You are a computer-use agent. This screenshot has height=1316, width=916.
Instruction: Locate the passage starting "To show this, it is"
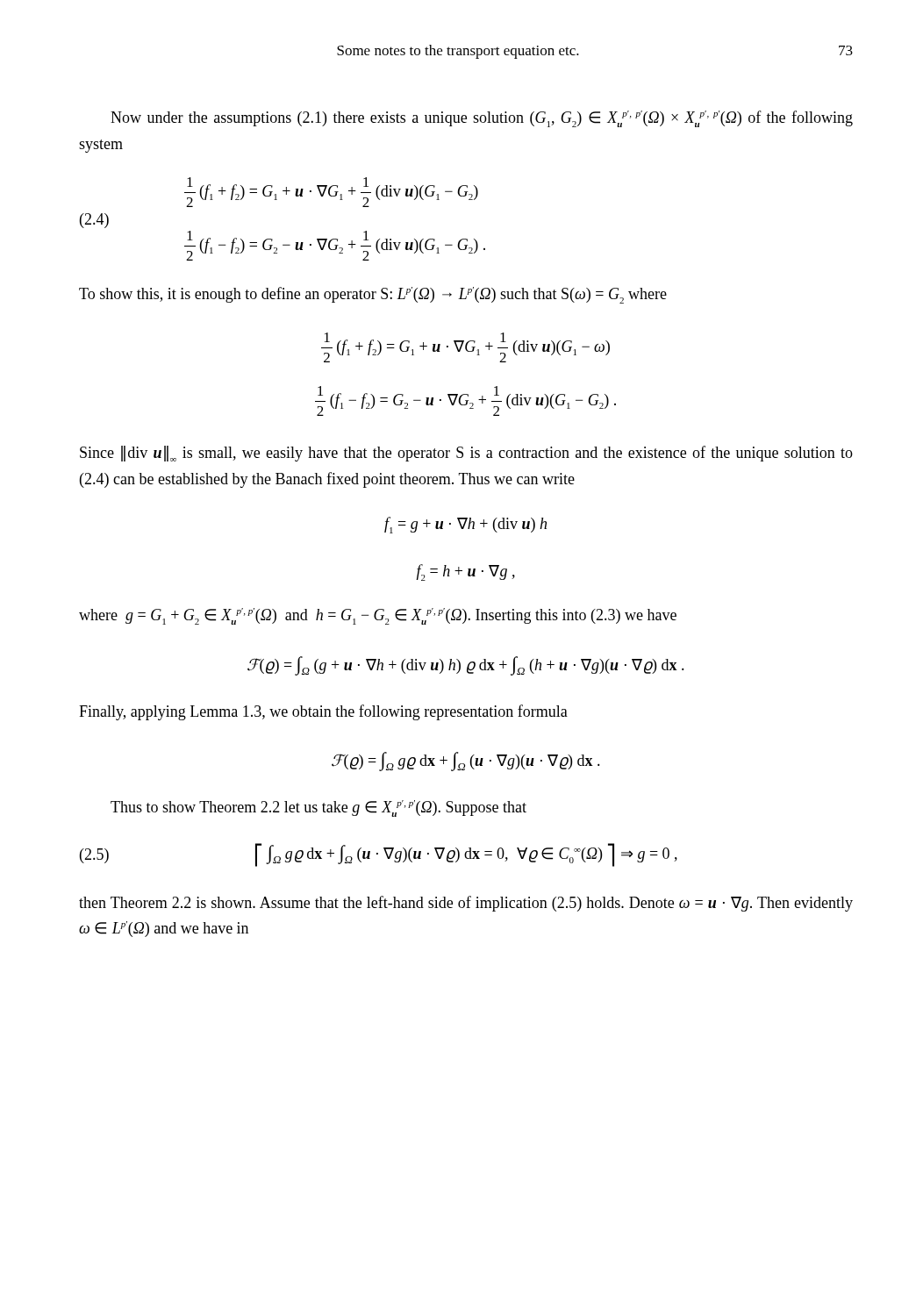pyautogui.click(x=373, y=295)
